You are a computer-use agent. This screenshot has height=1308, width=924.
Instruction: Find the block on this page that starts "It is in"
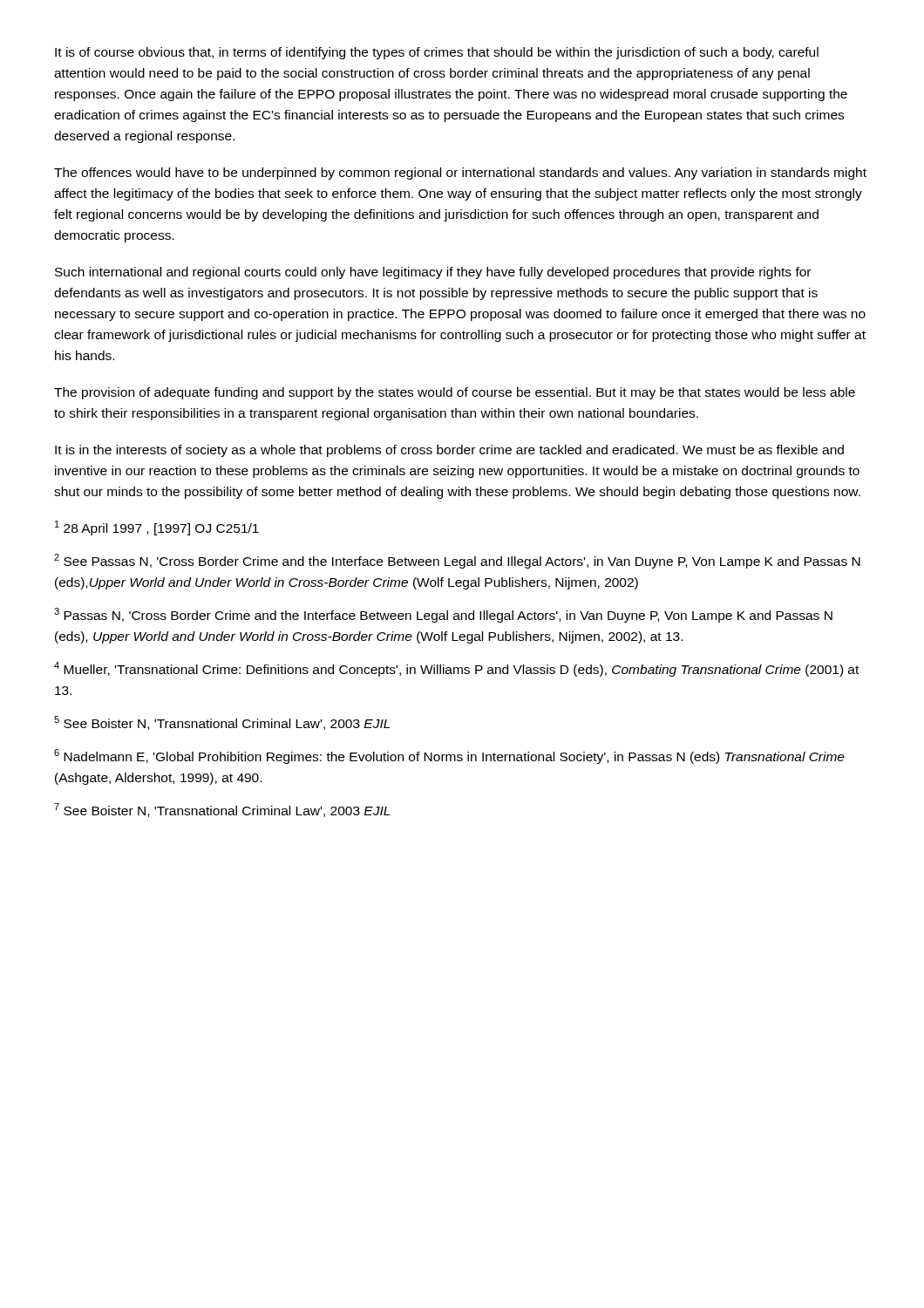(x=458, y=471)
